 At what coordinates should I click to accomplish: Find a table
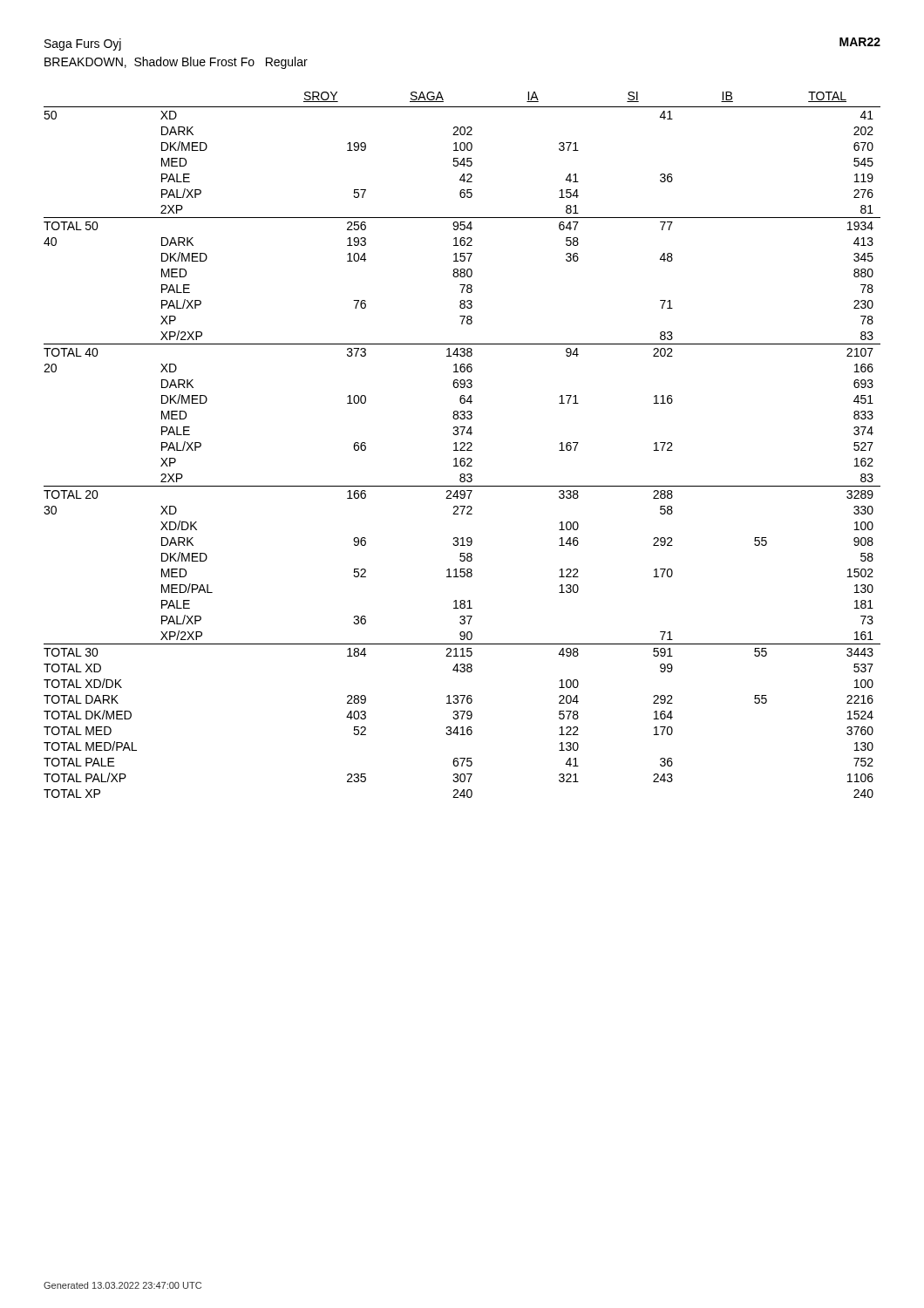tap(462, 444)
